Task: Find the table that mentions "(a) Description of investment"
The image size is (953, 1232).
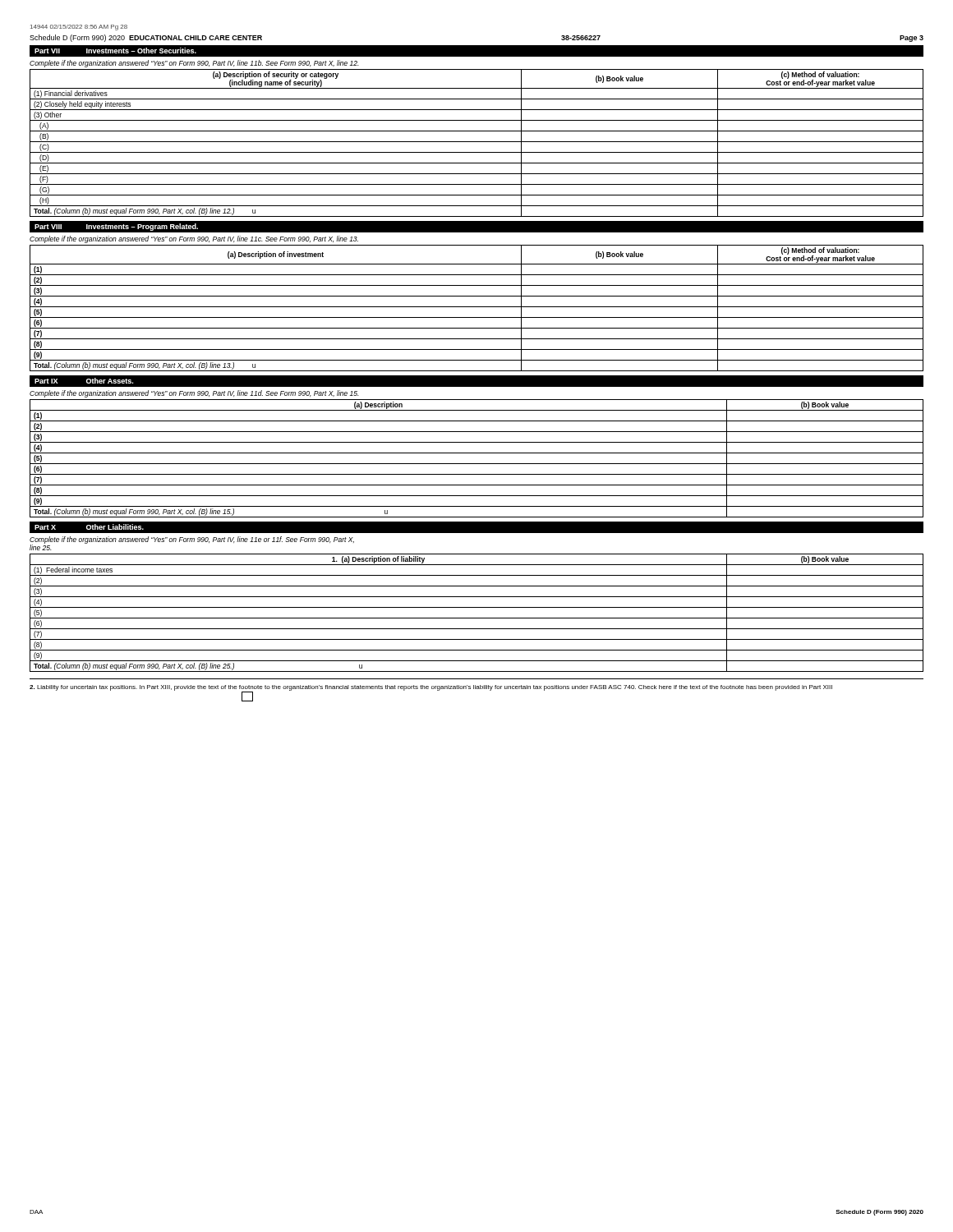Action: (476, 308)
